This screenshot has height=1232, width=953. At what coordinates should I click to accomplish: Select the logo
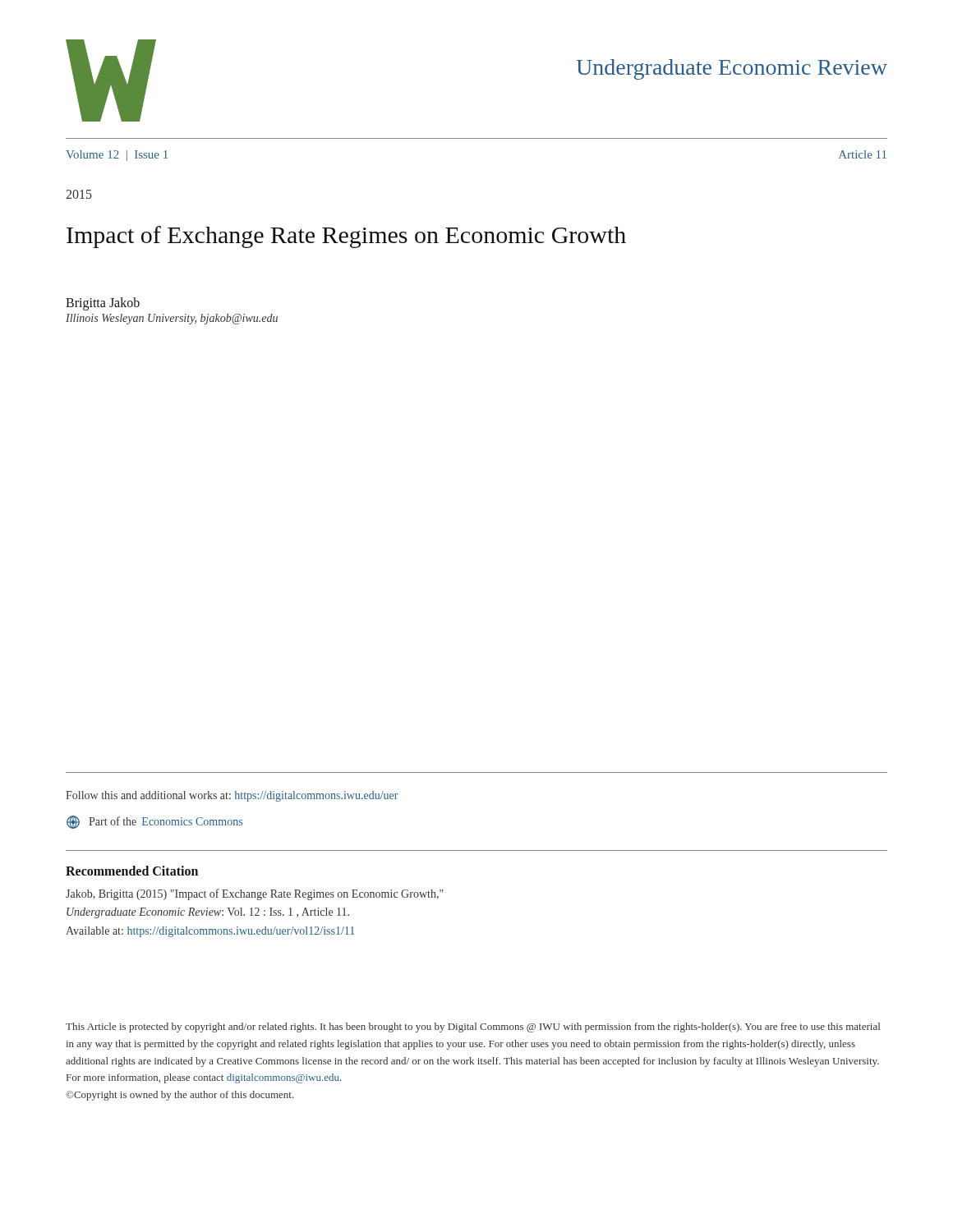(111, 82)
